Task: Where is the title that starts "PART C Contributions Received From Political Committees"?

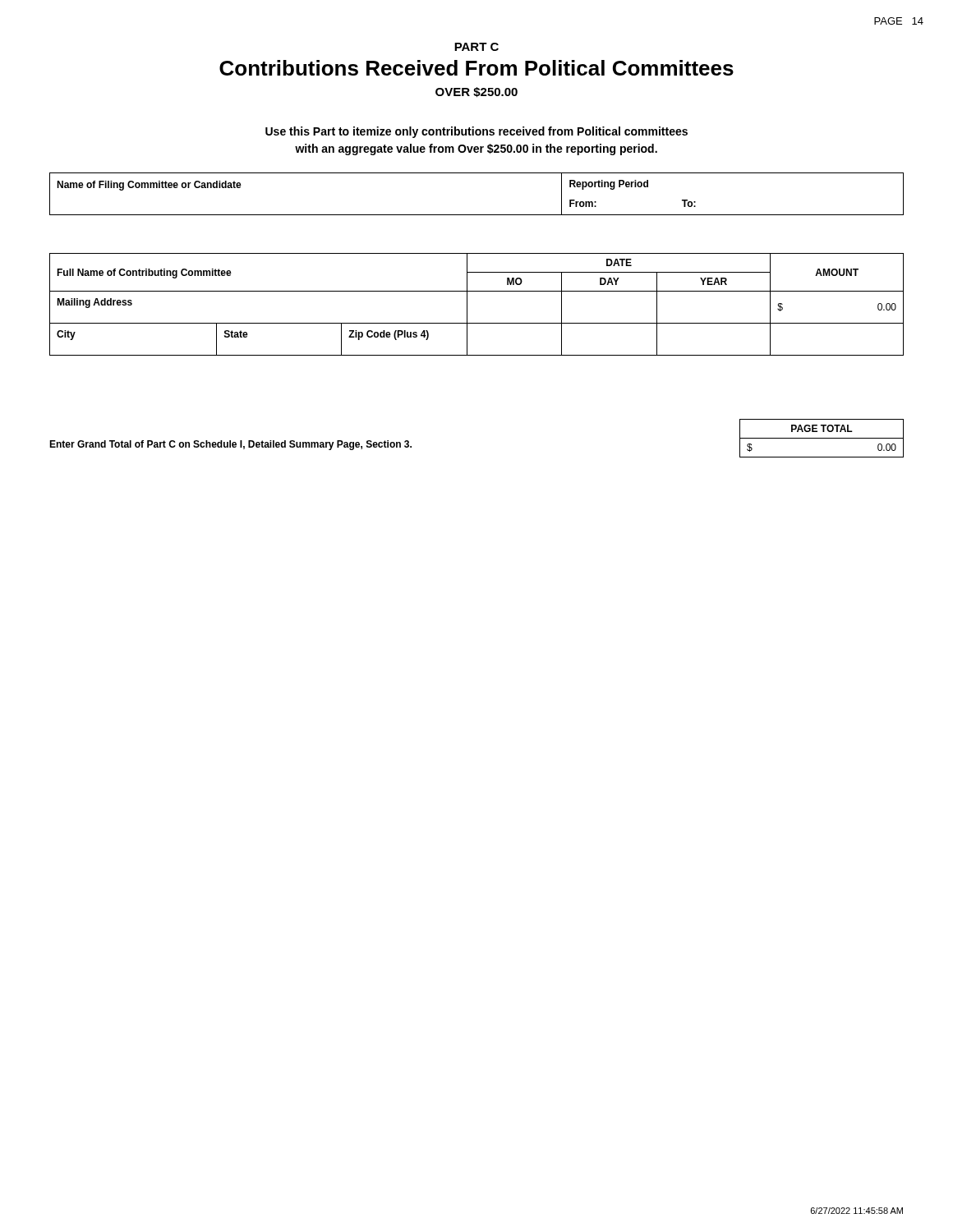Action: 476,69
